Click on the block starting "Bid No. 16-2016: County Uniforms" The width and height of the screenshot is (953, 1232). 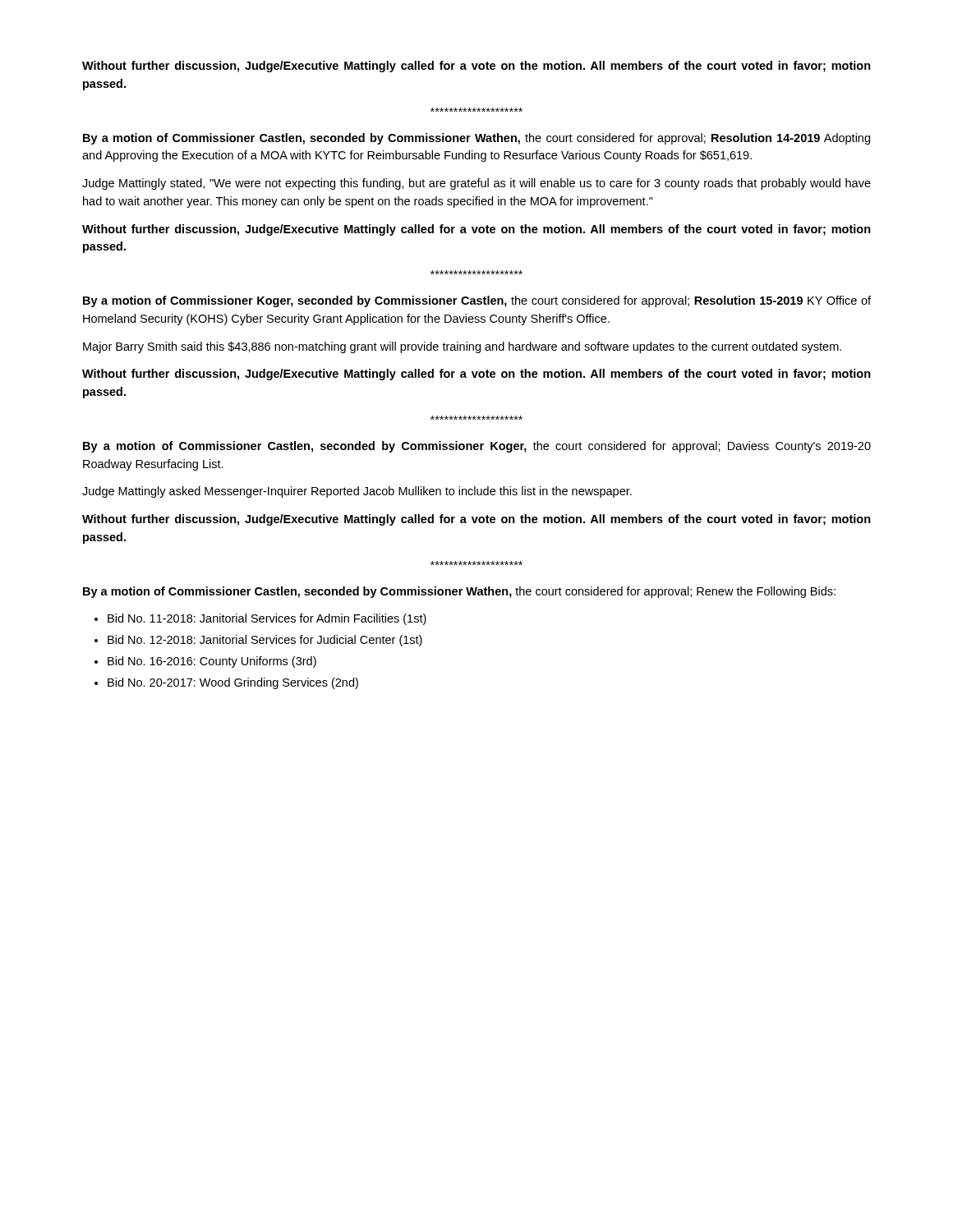point(212,661)
